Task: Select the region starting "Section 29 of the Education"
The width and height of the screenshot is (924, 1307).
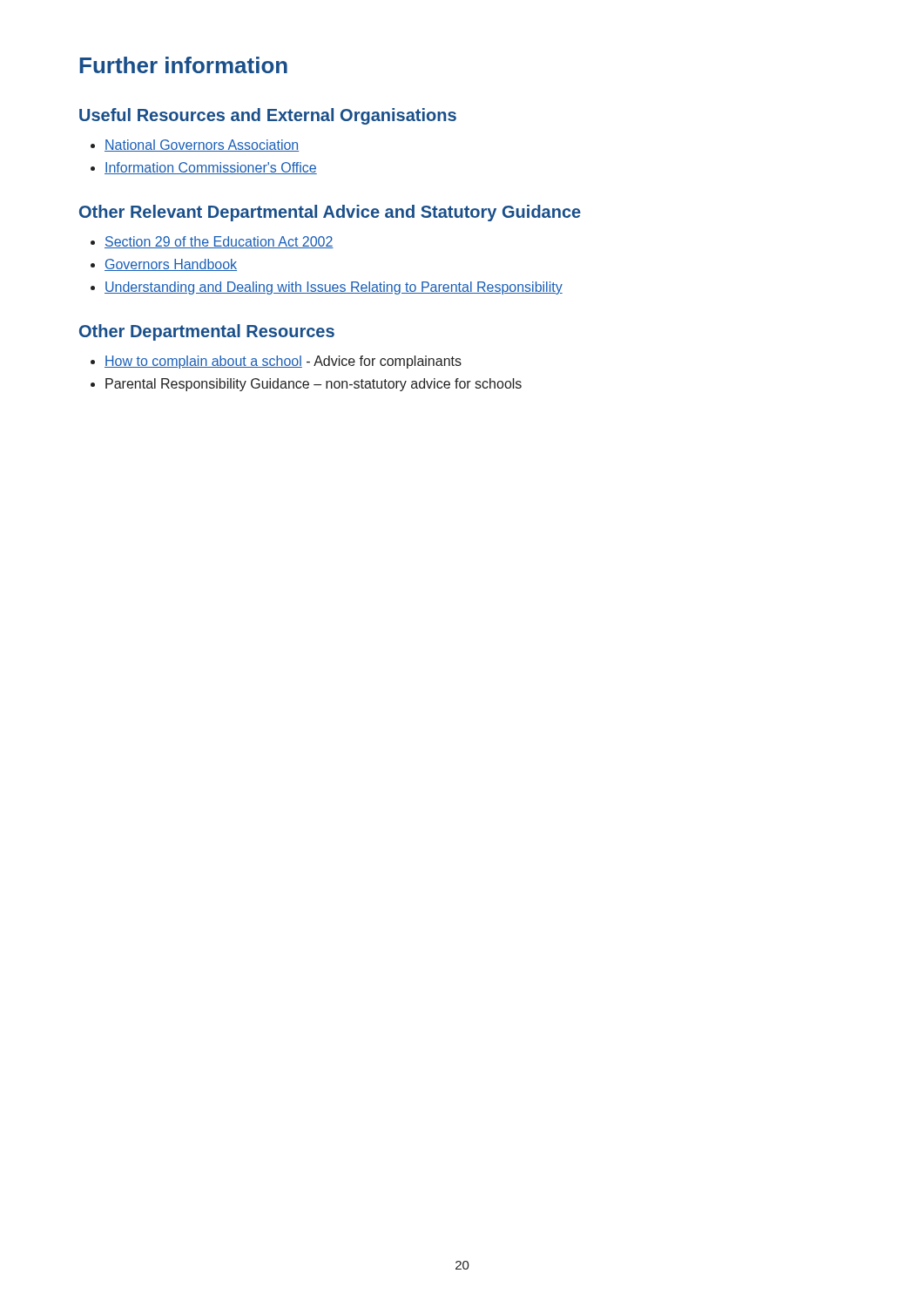Action: tap(219, 242)
